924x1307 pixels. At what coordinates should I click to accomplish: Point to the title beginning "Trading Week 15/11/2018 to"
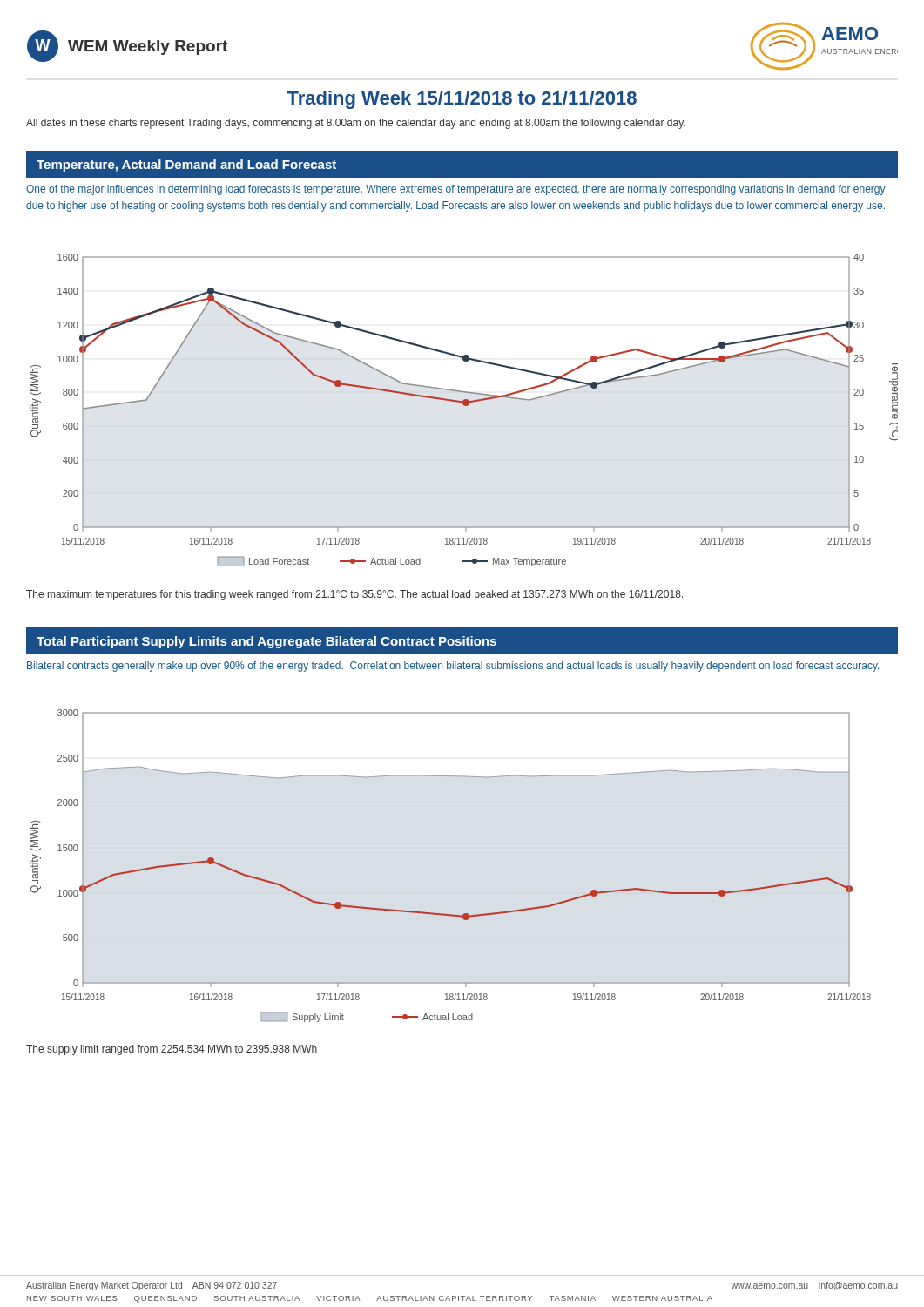click(462, 98)
